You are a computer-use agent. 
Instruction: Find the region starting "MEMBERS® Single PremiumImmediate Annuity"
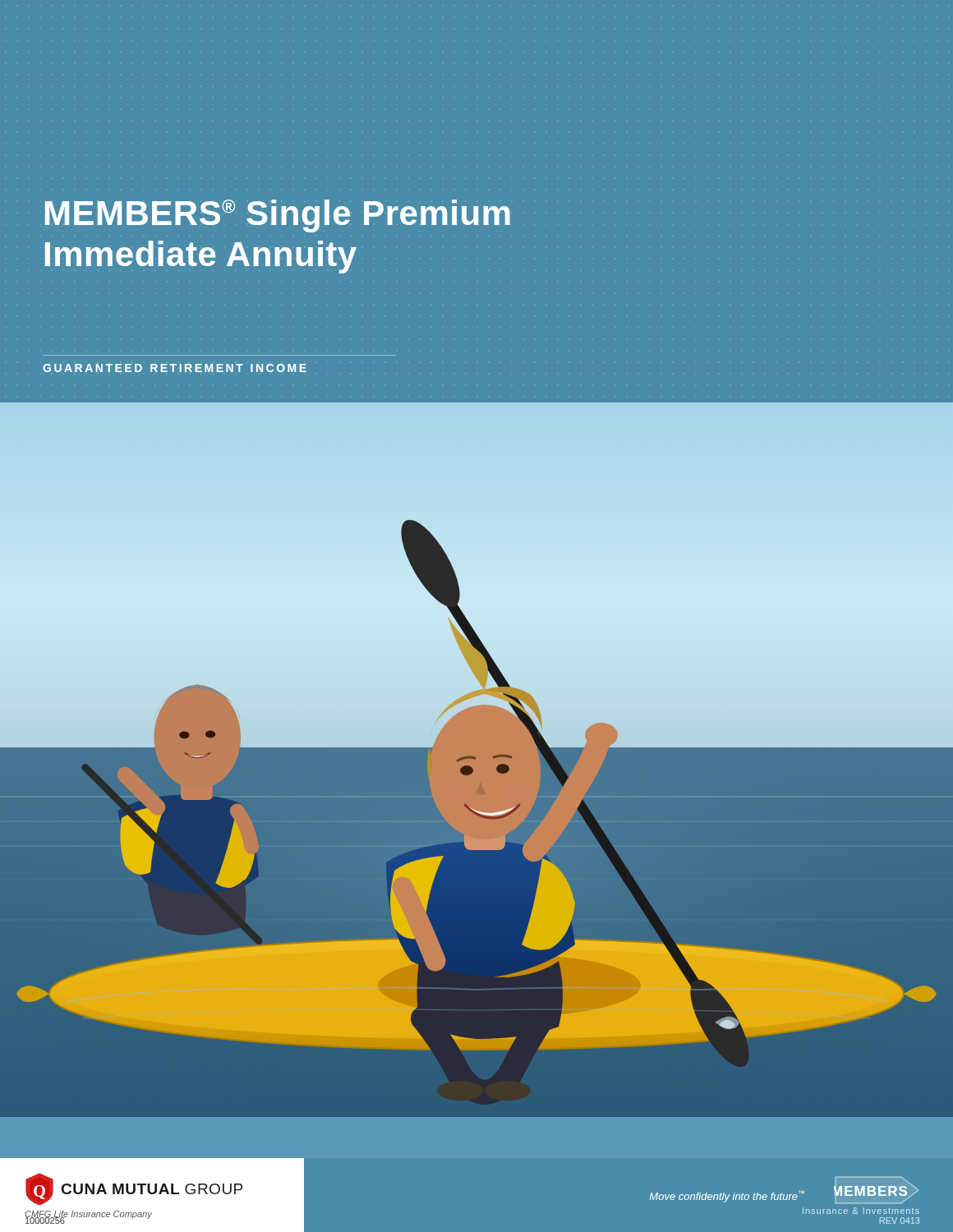(x=277, y=234)
